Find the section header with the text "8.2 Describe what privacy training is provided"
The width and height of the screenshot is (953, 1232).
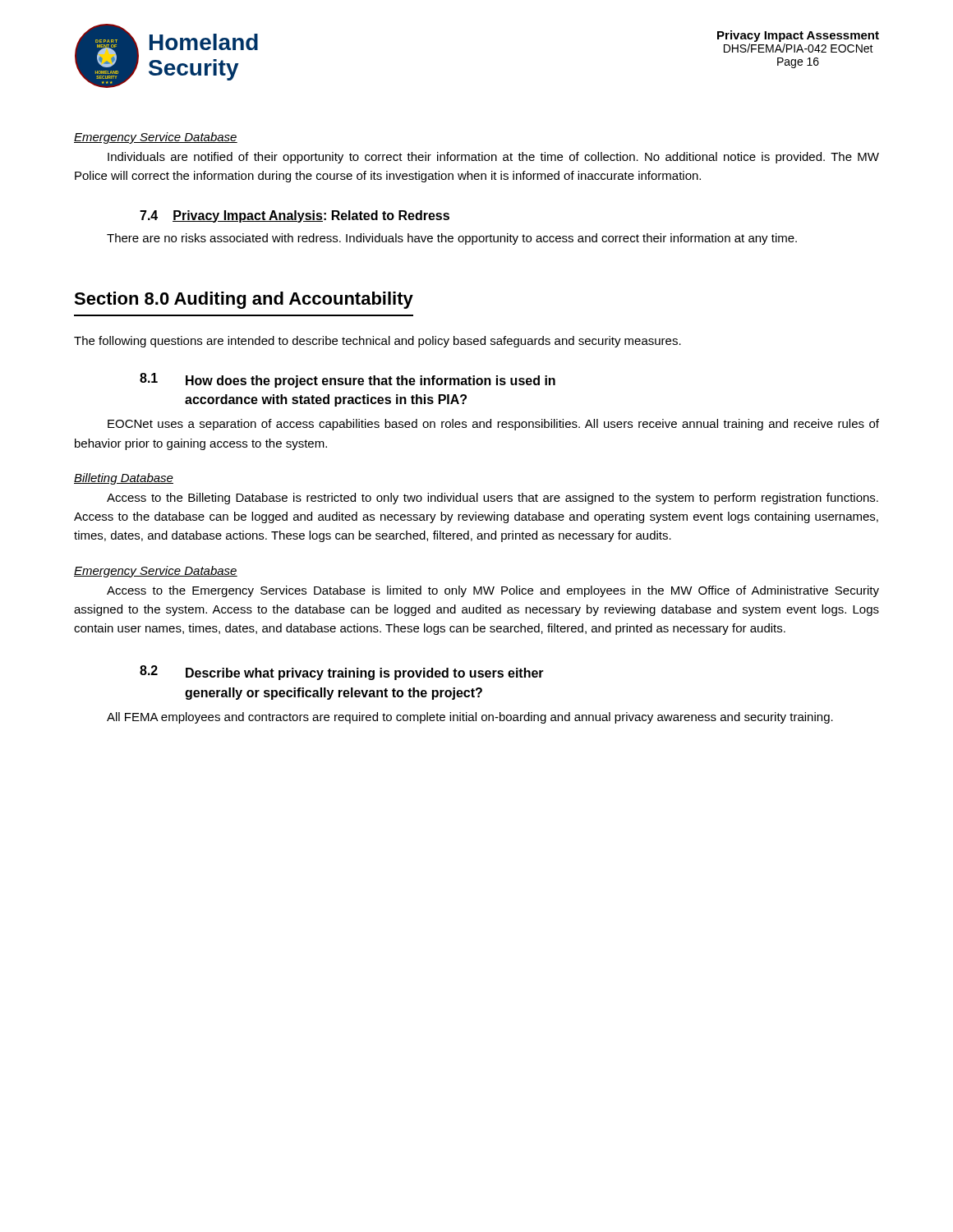click(342, 683)
